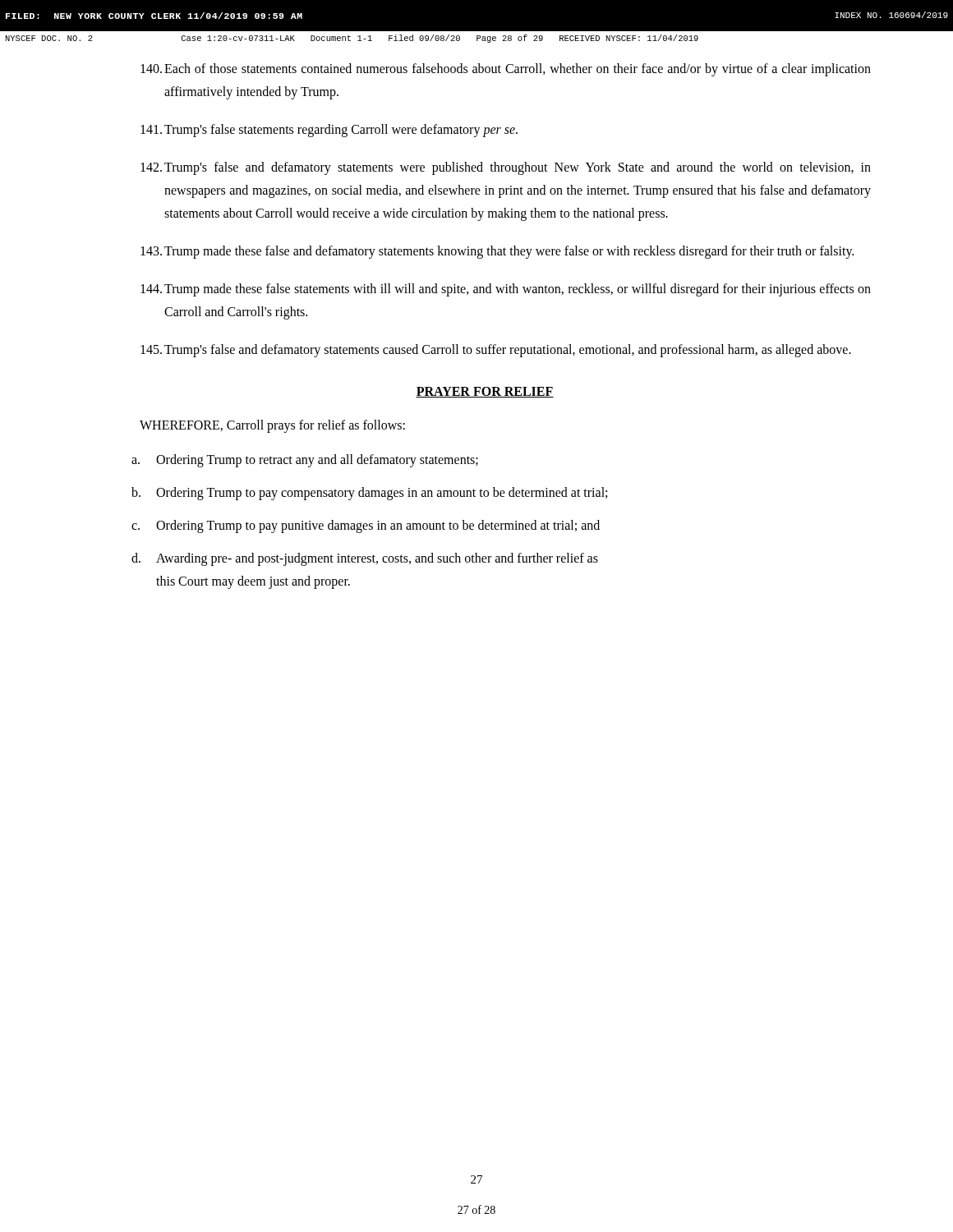Select the list item that says "a. Ordering Trump to retract any"
The height and width of the screenshot is (1232, 953).
305,461
